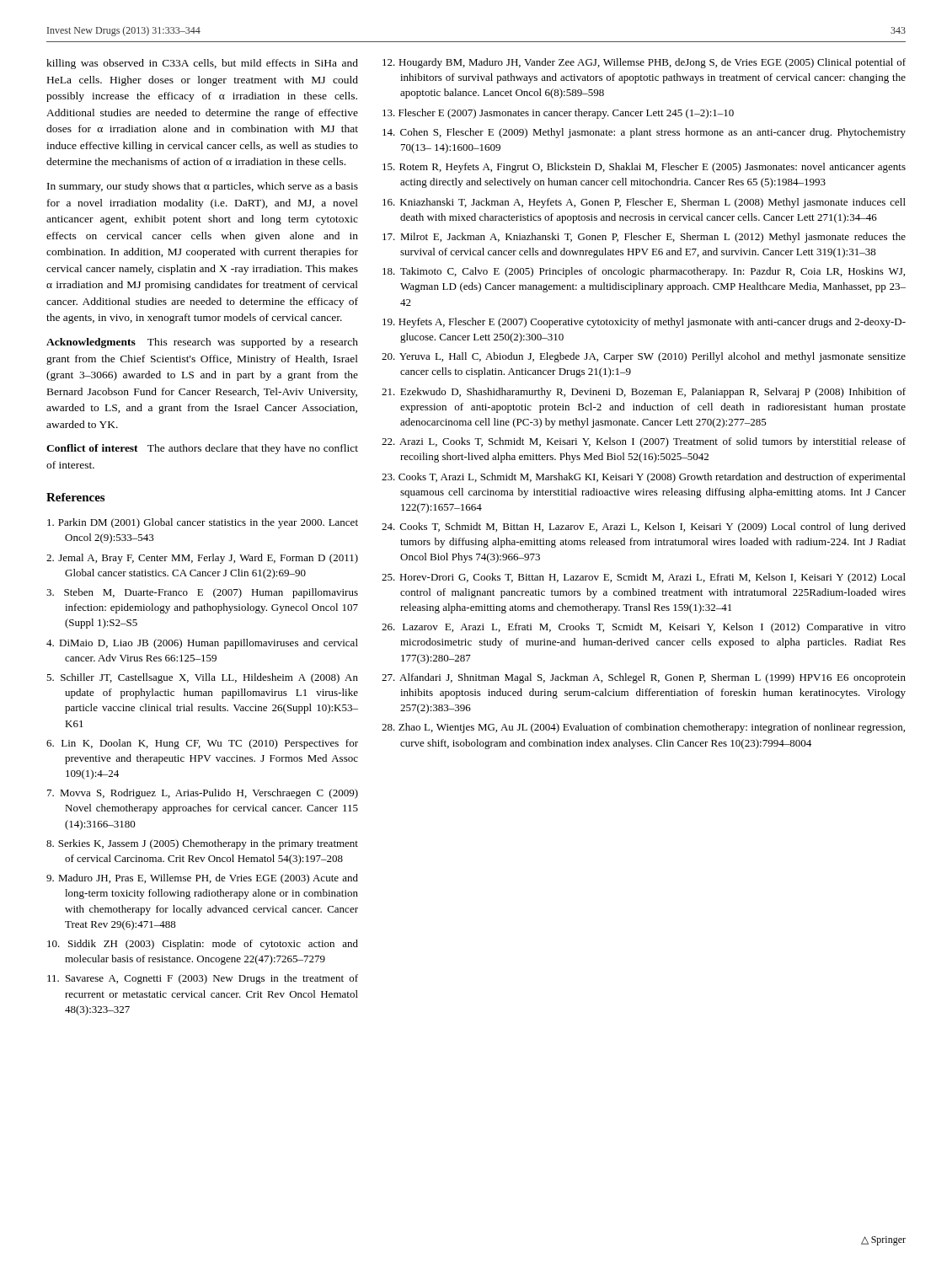Where is the passage that starts "26. Lazarov E, Arazi"?
The width and height of the screenshot is (952, 1264).
[x=644, y=642]
